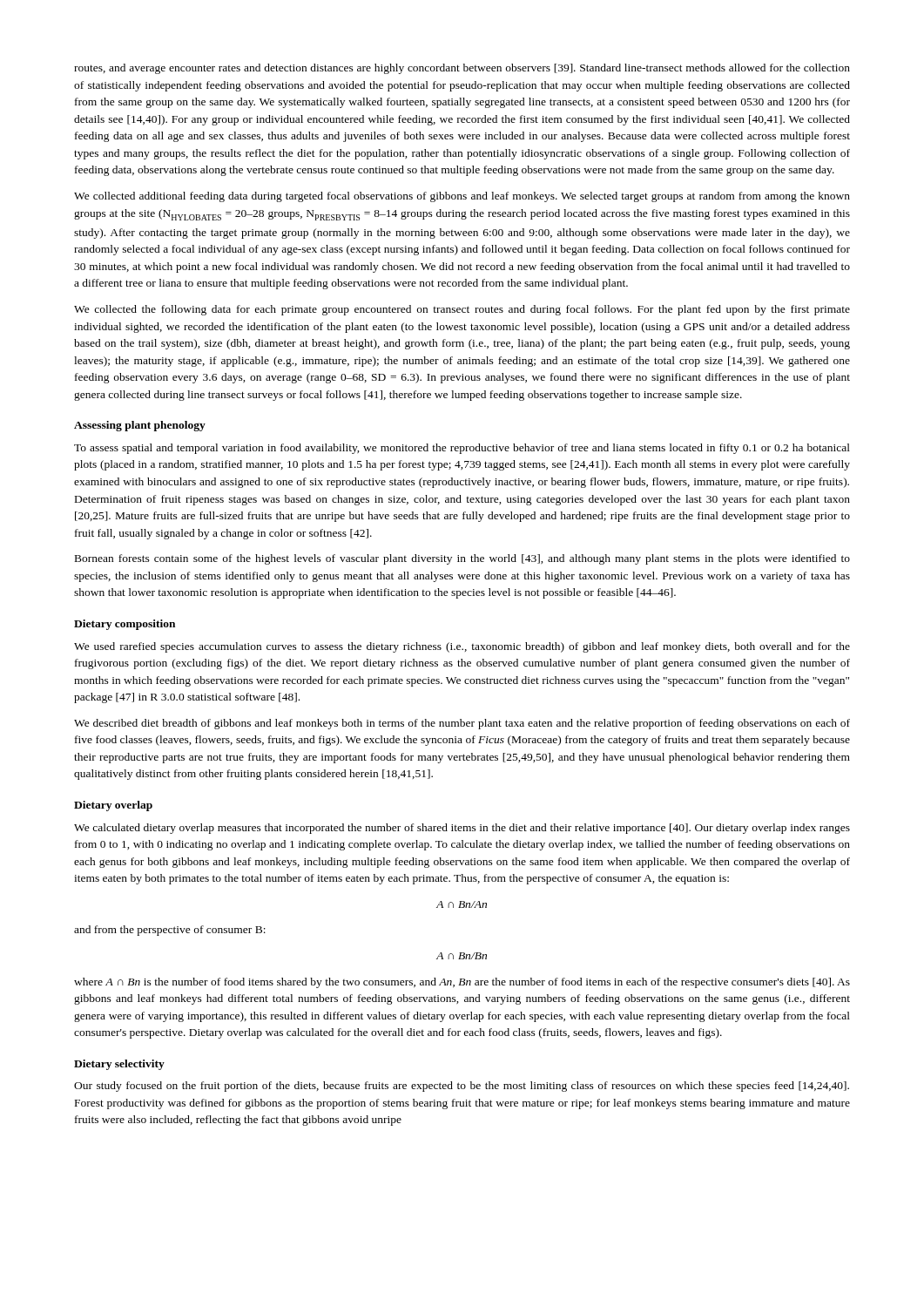This screenshot has width=924, height=1307.
Task: Locate the text block containing "We used rarefied species"
Action: point(462,671)
